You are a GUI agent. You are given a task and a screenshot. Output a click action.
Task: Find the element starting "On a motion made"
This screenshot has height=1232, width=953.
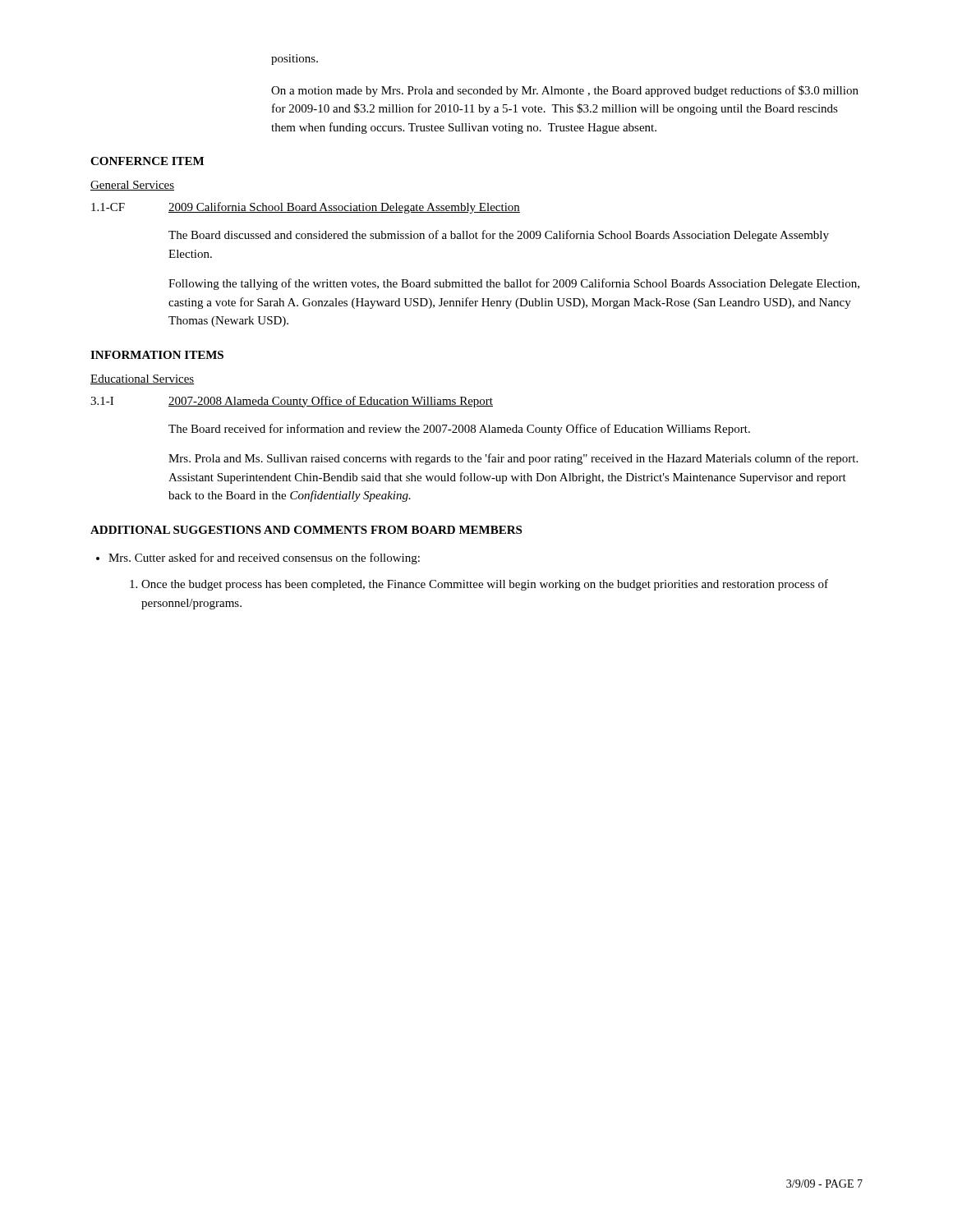[567, 109]
